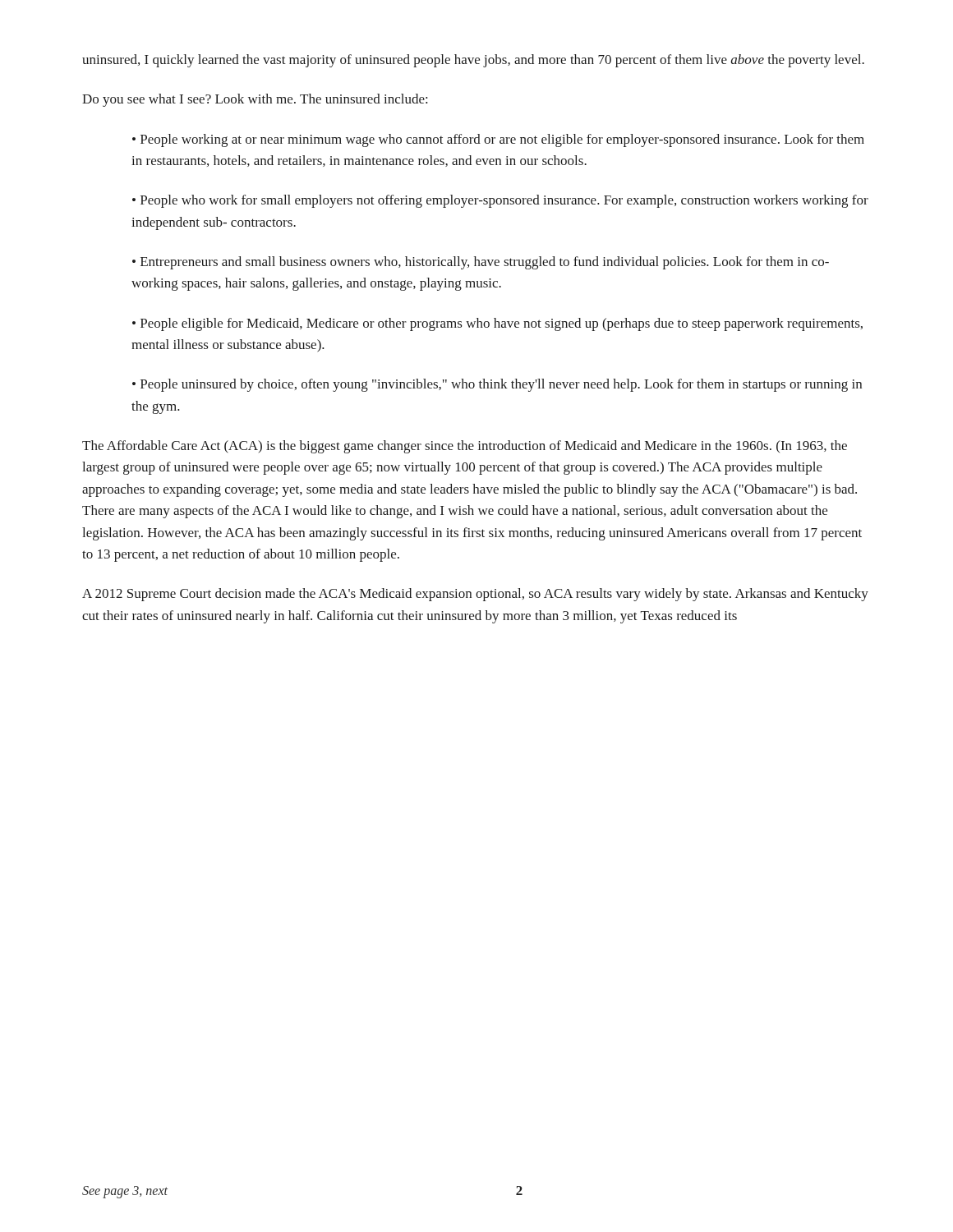Find the text starting "• People eligible for Medicaid, Medicare or other"
The width and height of the screenshot is (953, 1232).
(x=497, y=334)
